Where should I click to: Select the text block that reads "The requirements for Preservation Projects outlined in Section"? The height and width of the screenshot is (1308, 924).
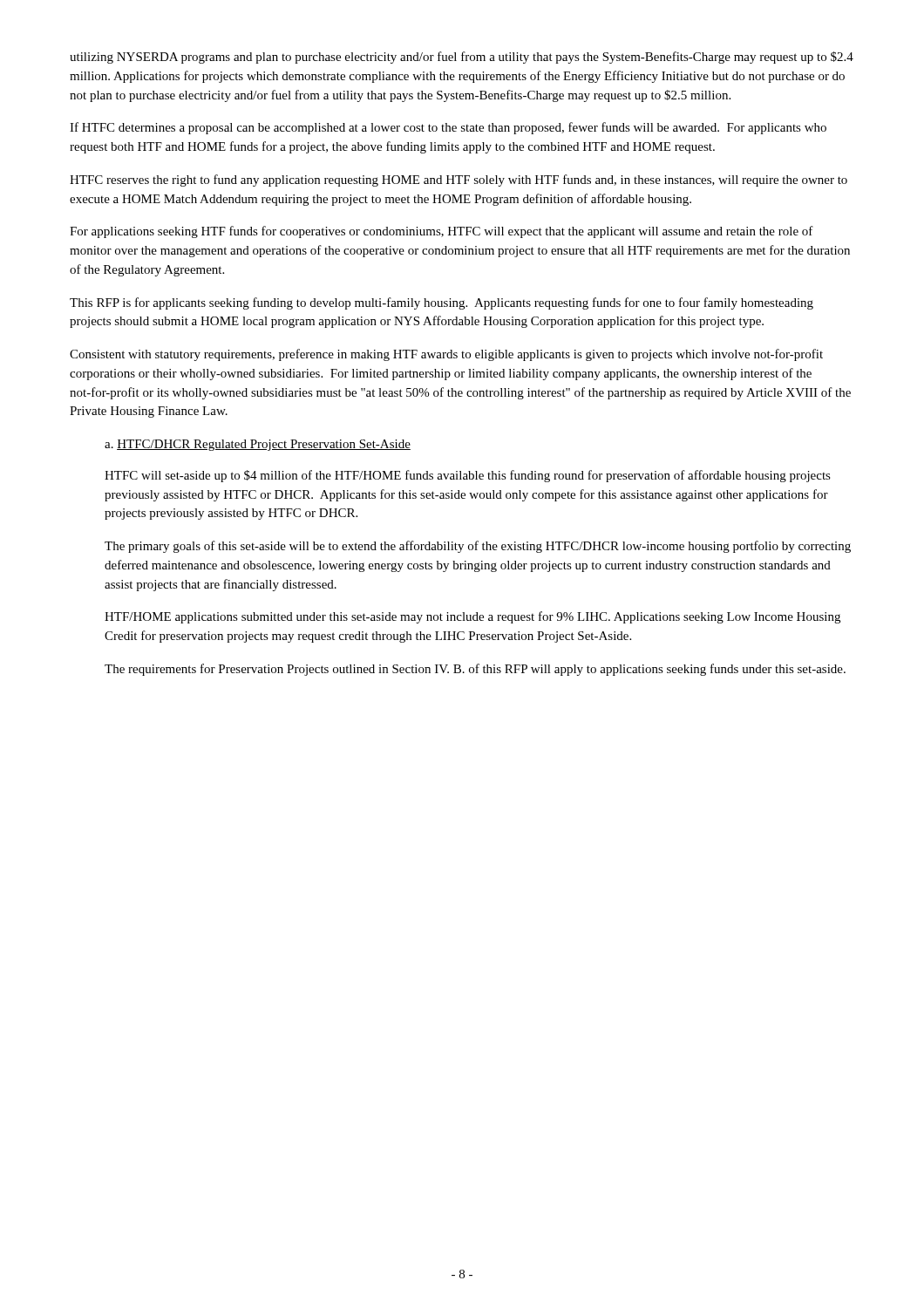[475, 669]
